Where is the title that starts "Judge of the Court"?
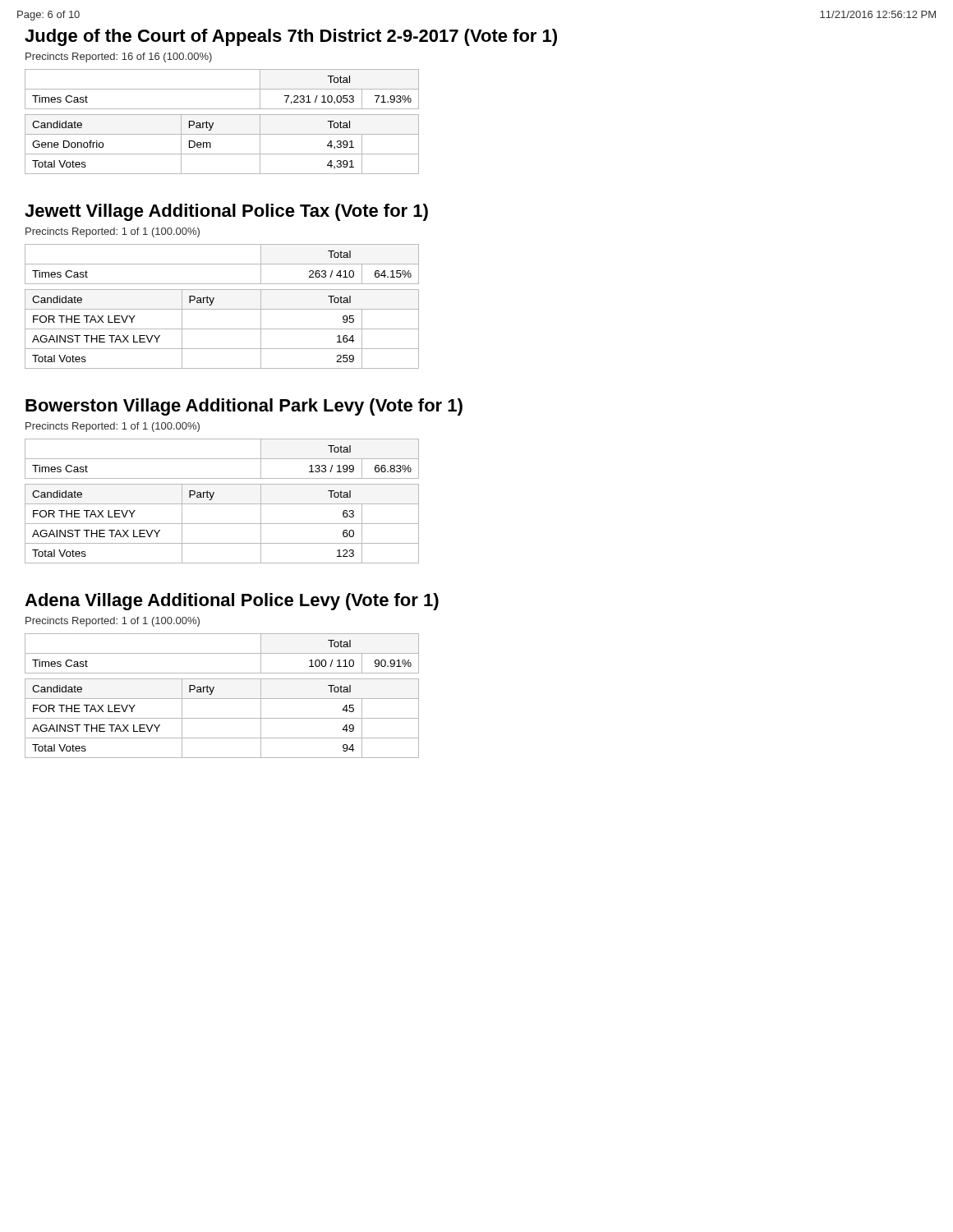 pos(291,36)
